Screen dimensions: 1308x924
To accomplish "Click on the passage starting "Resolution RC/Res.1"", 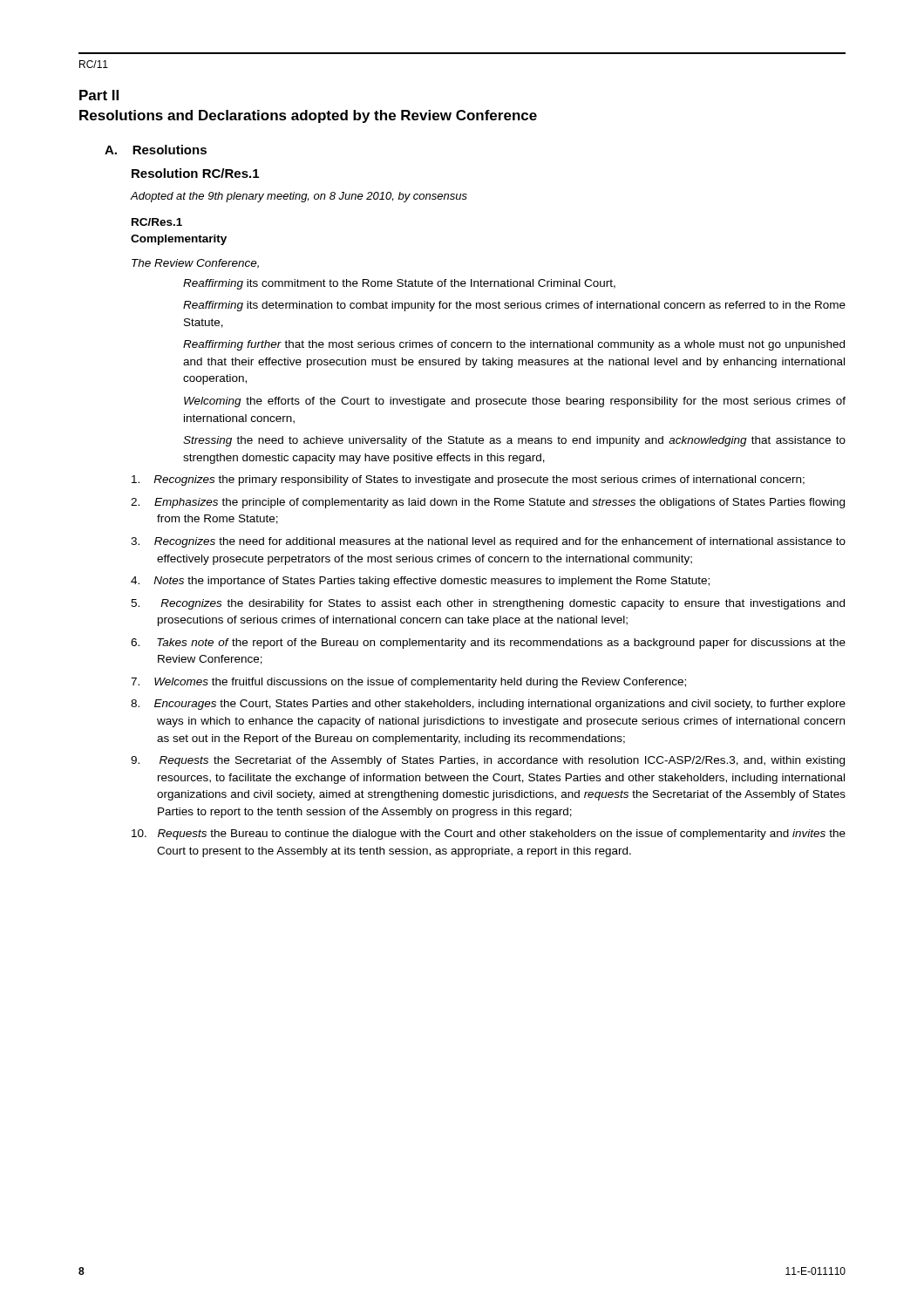I will tap(195, 173).
